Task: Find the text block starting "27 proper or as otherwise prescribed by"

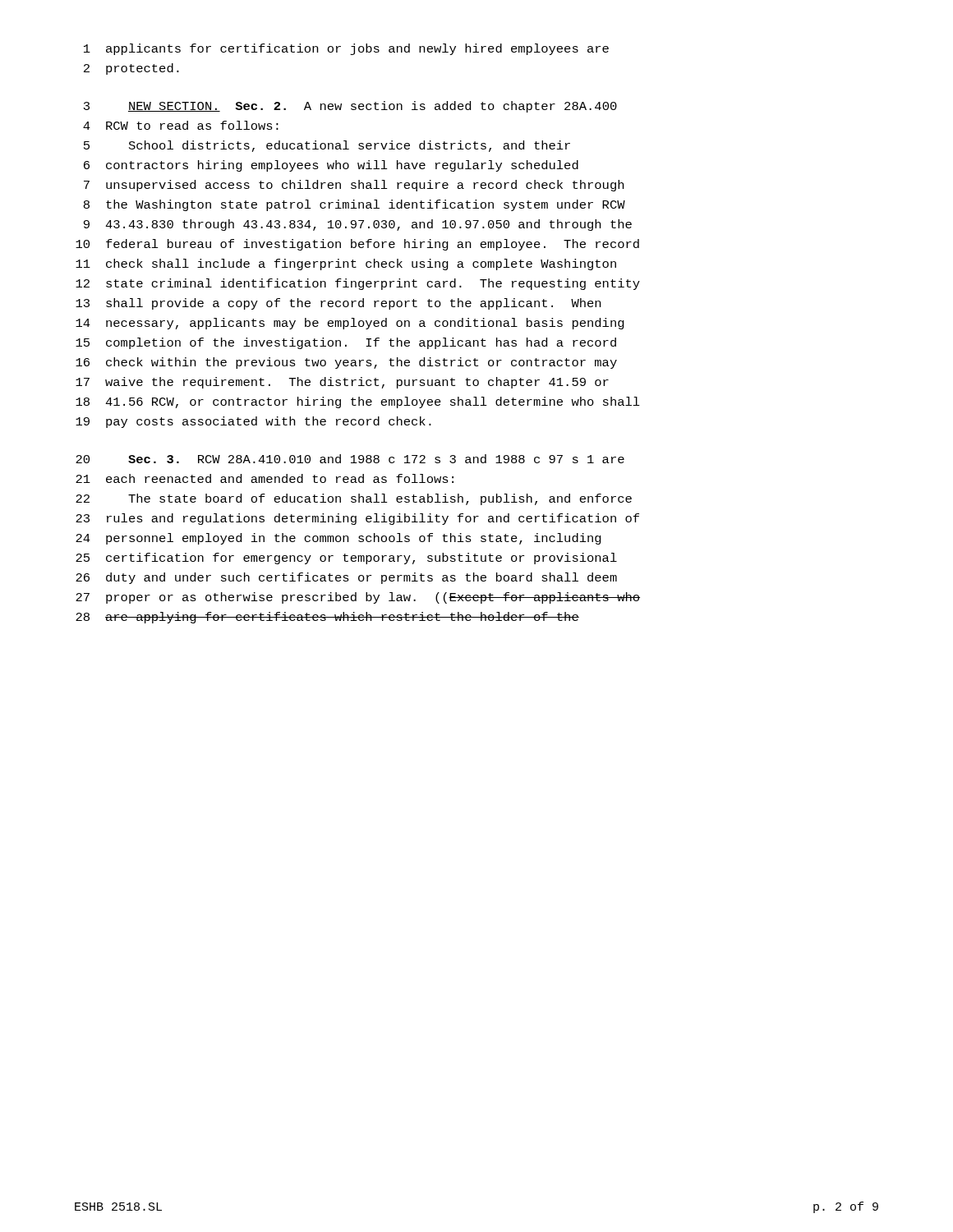Action: click(x=476, y=598)
